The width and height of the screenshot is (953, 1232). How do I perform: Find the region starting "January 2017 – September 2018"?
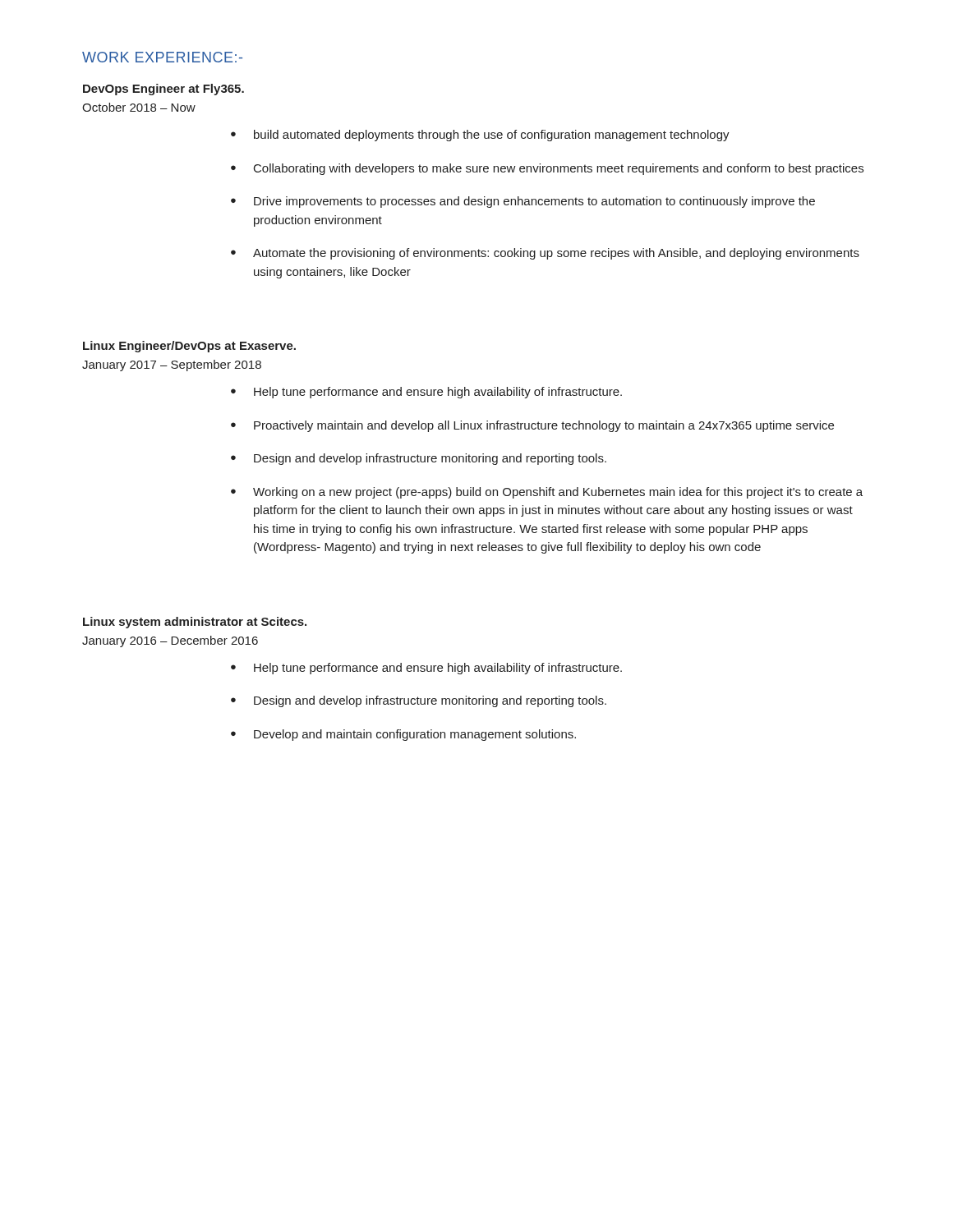(x=172, y=365)
